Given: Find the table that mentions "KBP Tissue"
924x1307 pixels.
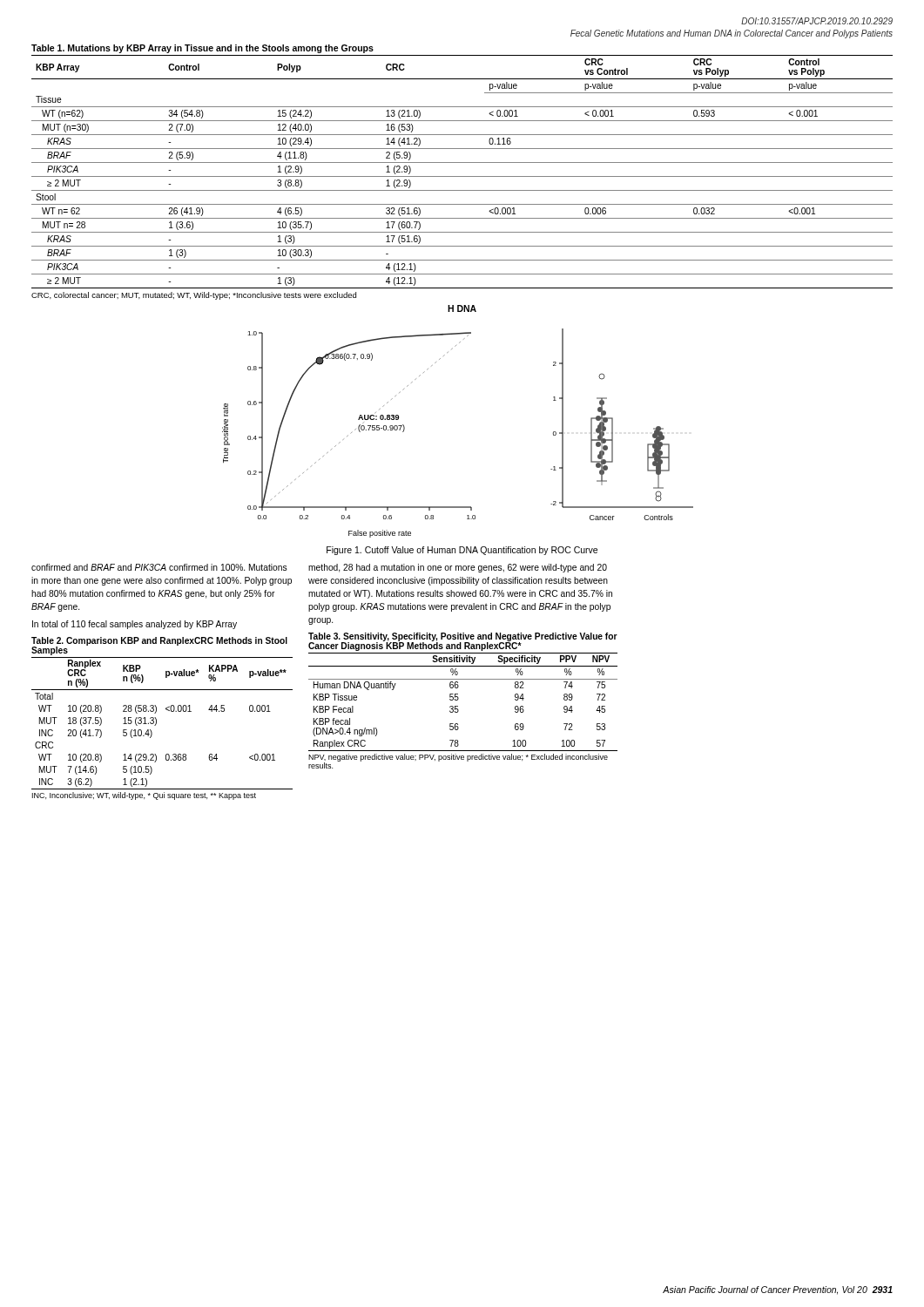Looking at the screenshot, I should click(463, 702).
